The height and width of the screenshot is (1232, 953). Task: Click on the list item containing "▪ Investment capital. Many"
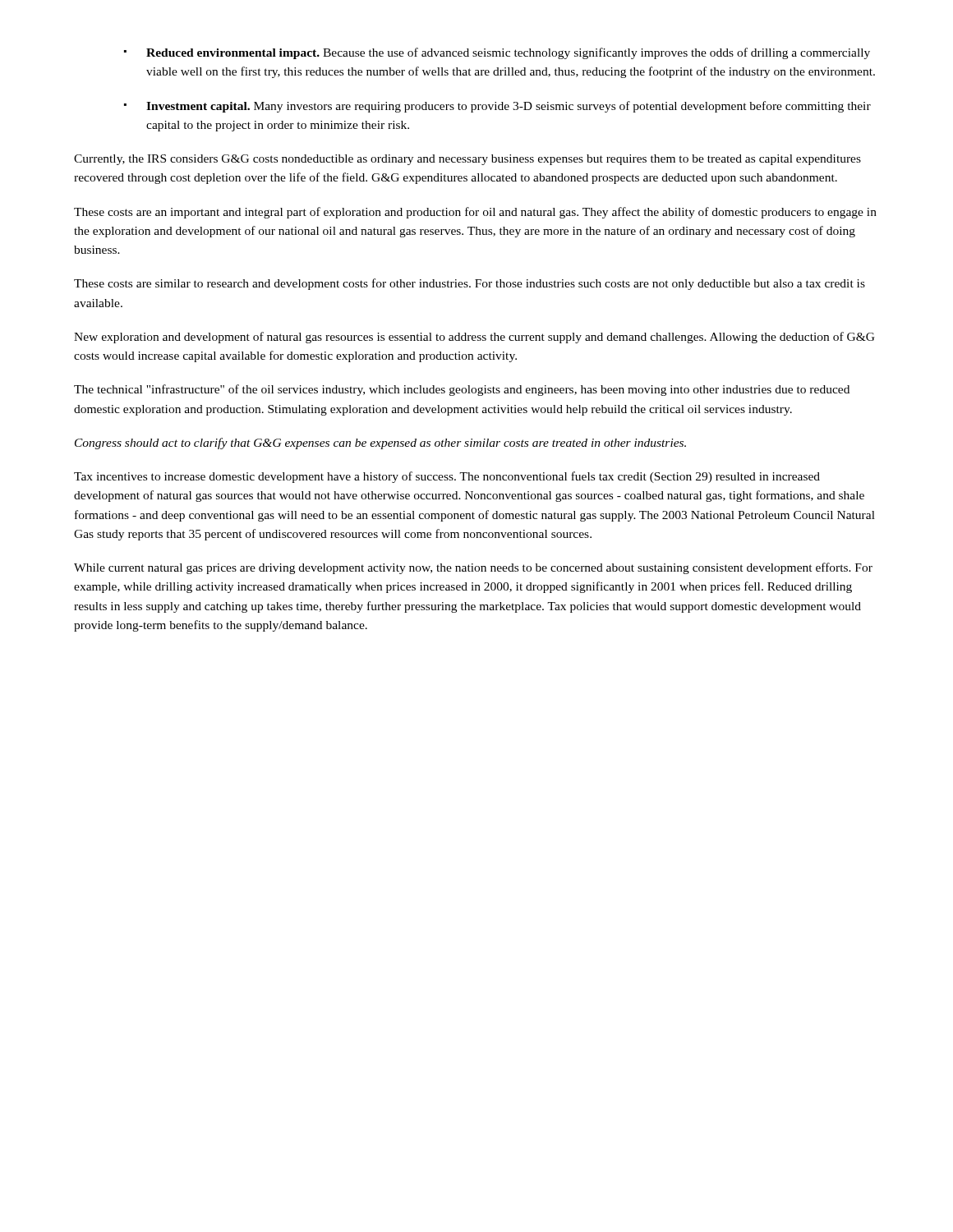click(501, 115)
